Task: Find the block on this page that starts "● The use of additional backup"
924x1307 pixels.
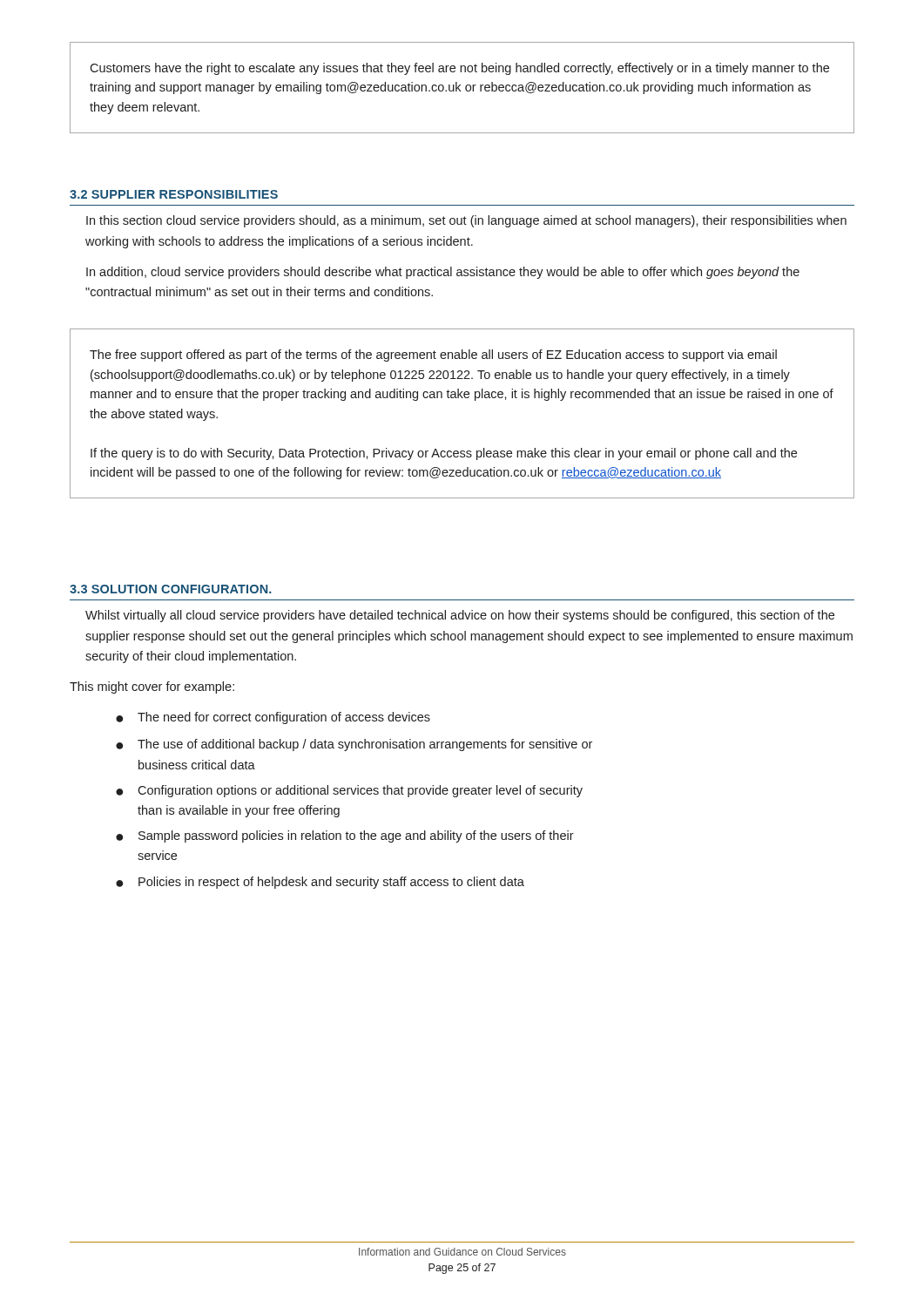Action: coord(485,755)
